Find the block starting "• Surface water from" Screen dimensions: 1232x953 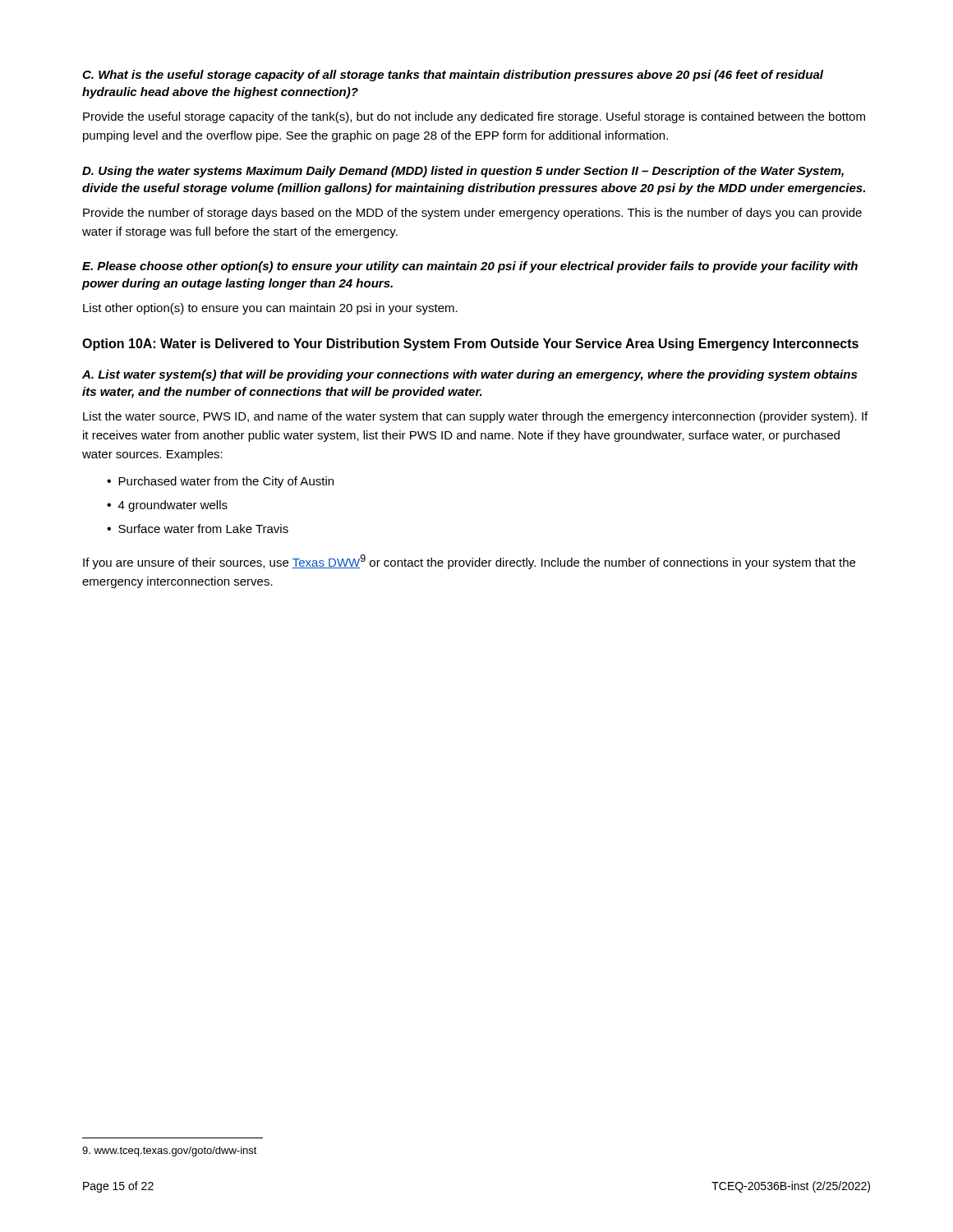(198, 529)
